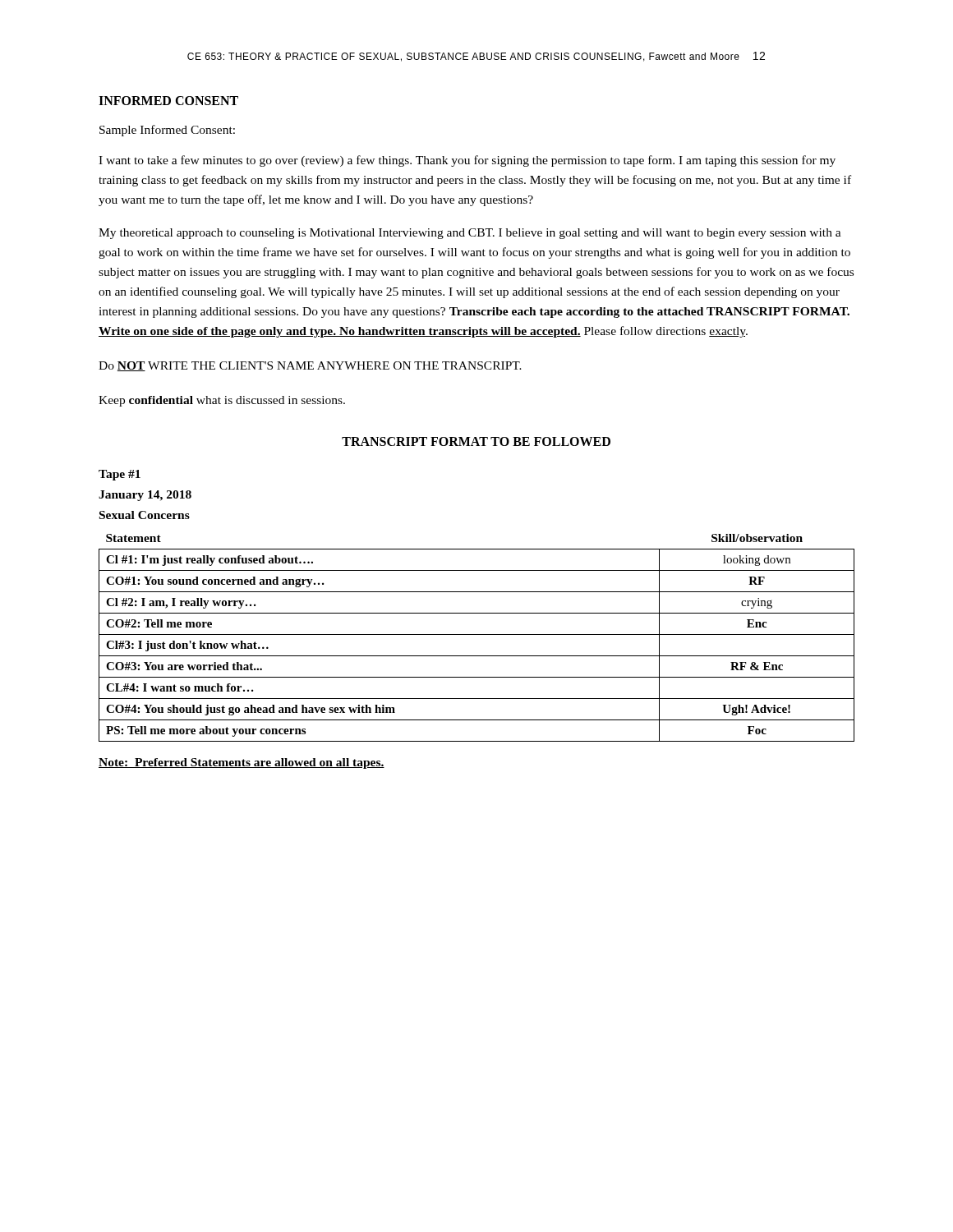The image size is (953, 1232).
Task: Click on the section header containing "INFORMED CONSENT"
Action: click(x=168, y=101)
